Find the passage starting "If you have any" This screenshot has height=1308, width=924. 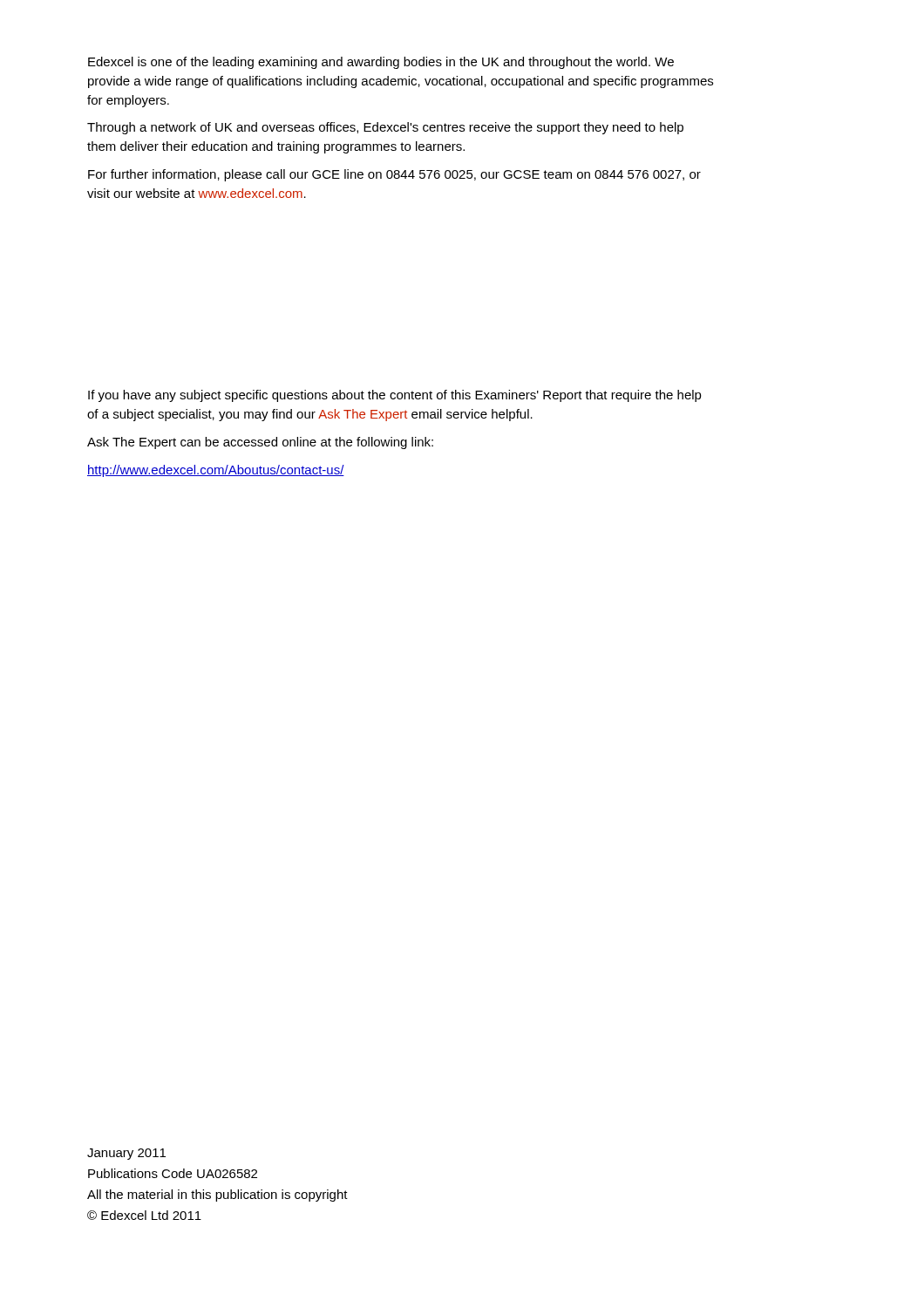click(401, 432)
